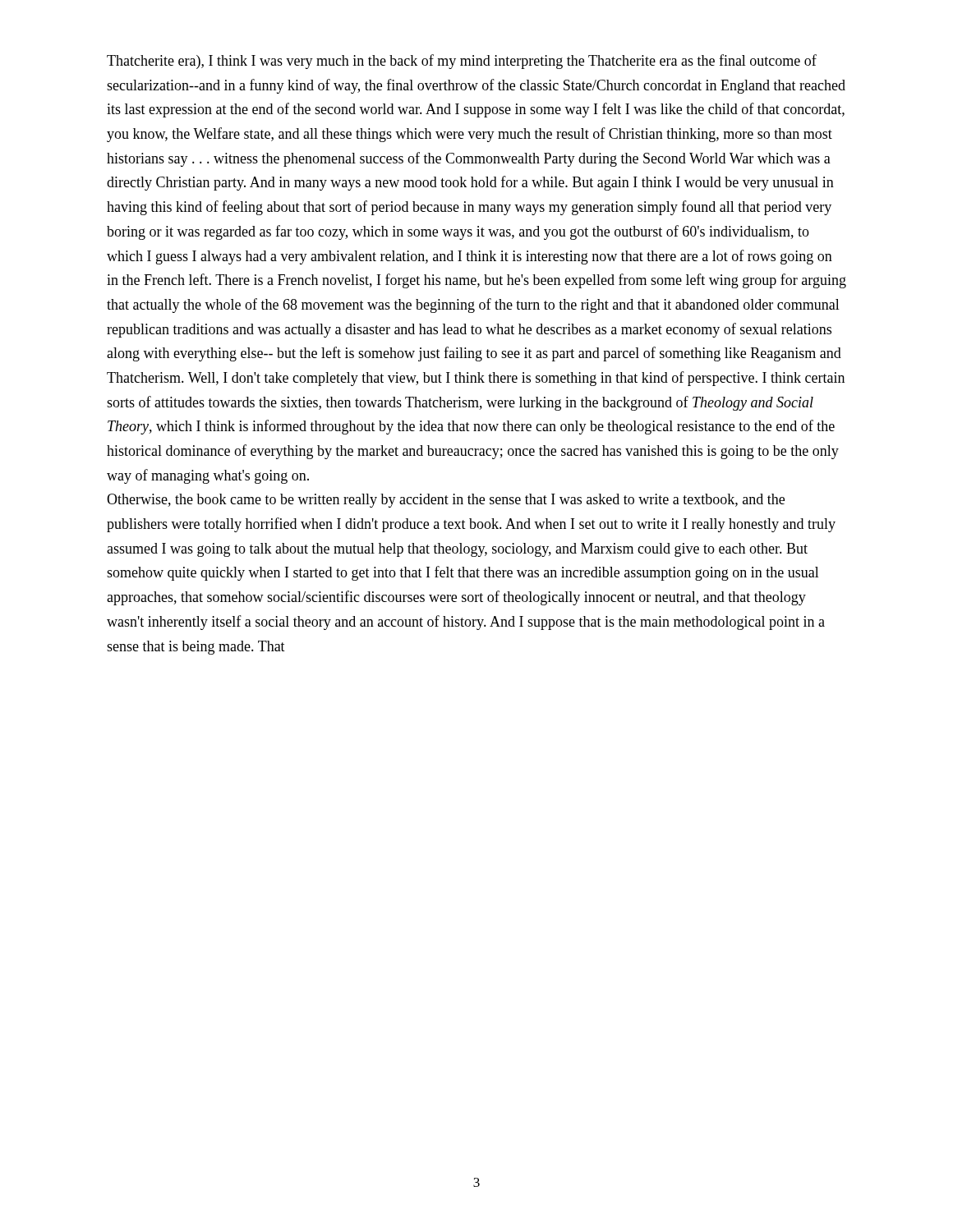
Task: Find the region starting "Thatcherite era), I think I"
Action: click(476, 269)
